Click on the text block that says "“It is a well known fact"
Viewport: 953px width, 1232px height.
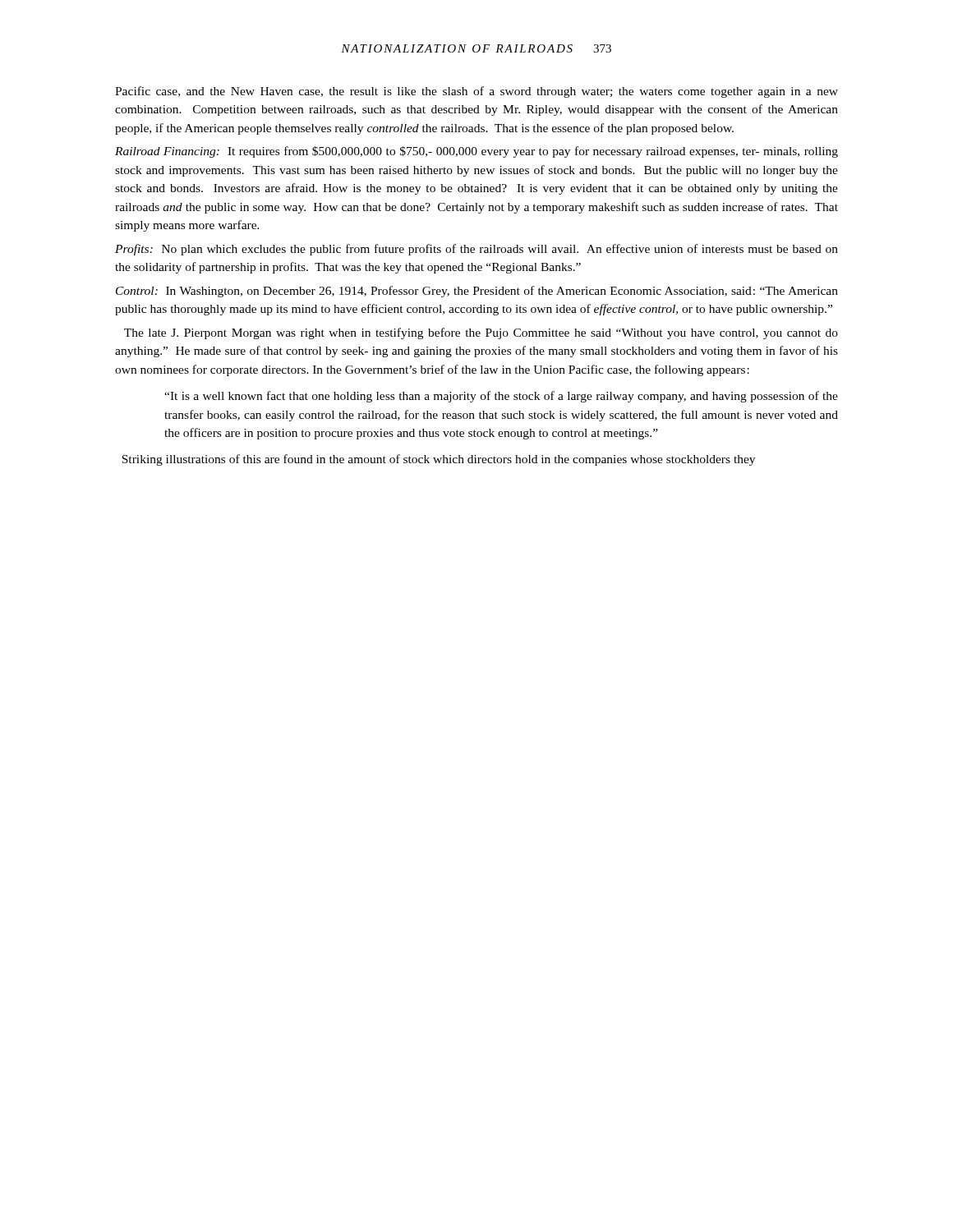coord(501,415)
